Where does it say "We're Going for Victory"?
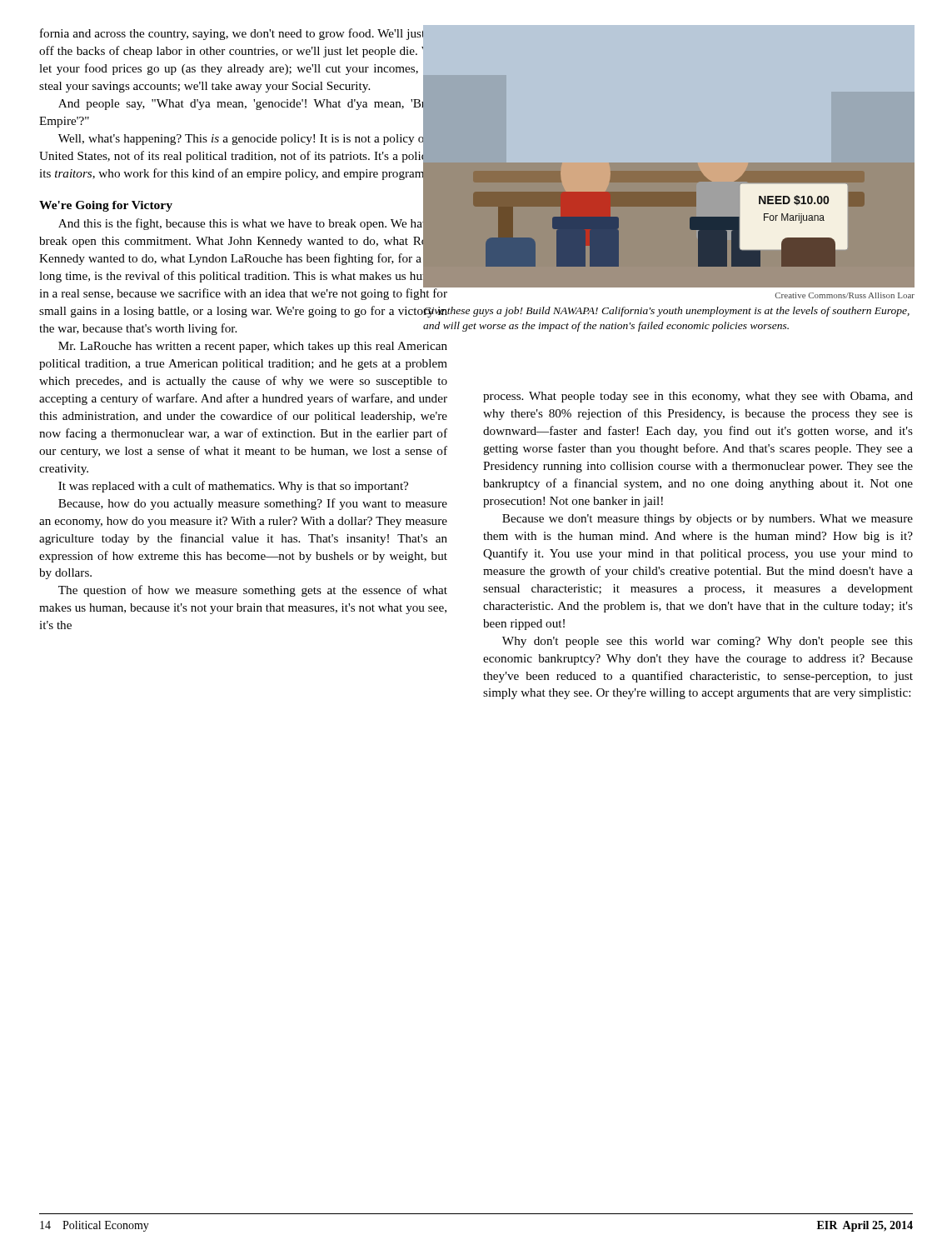 pyautogui.click(x=106, y=204)
